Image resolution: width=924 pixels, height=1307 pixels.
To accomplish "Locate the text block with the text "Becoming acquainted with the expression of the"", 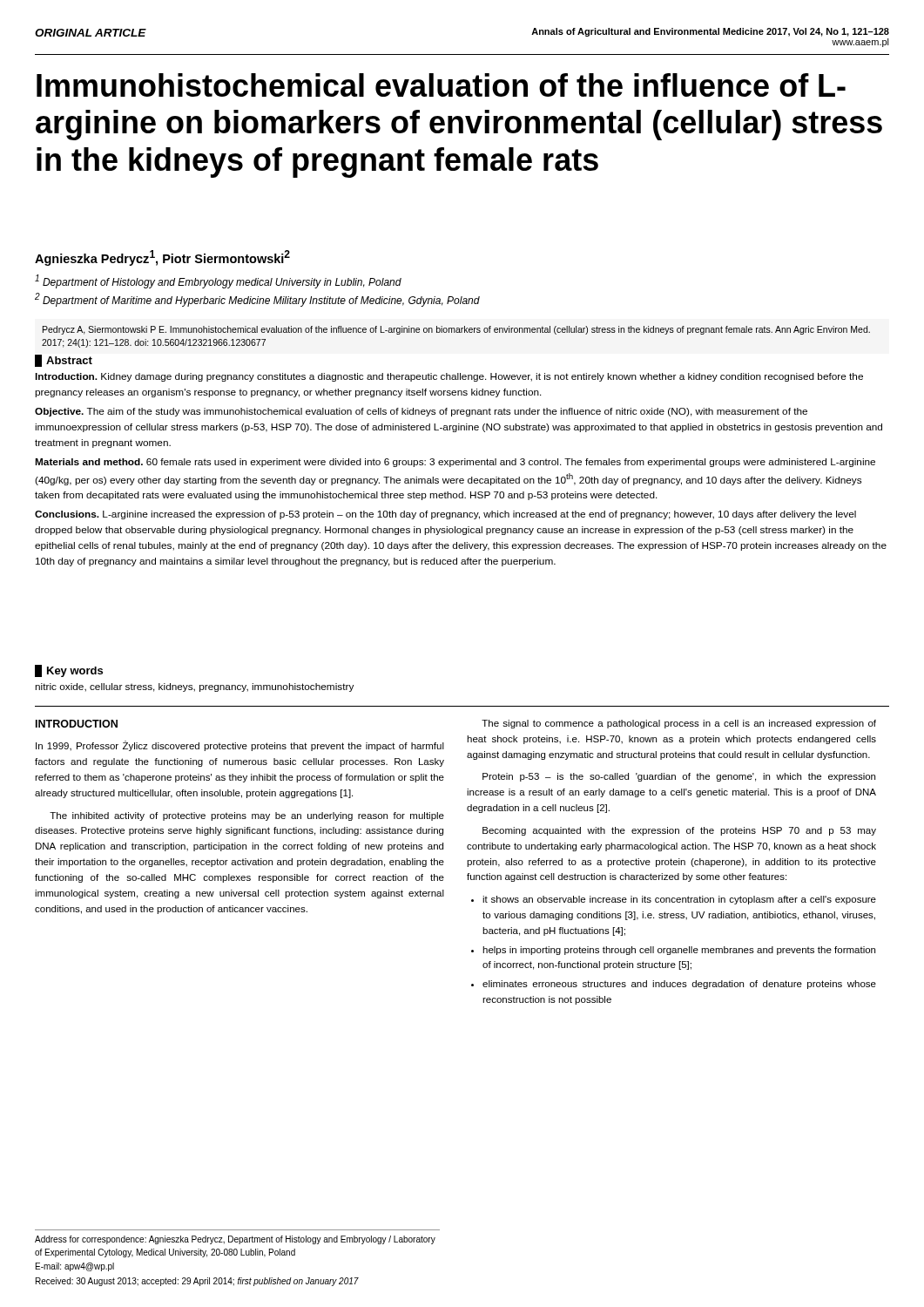I will pyautogui.click(x=671, y=854).
